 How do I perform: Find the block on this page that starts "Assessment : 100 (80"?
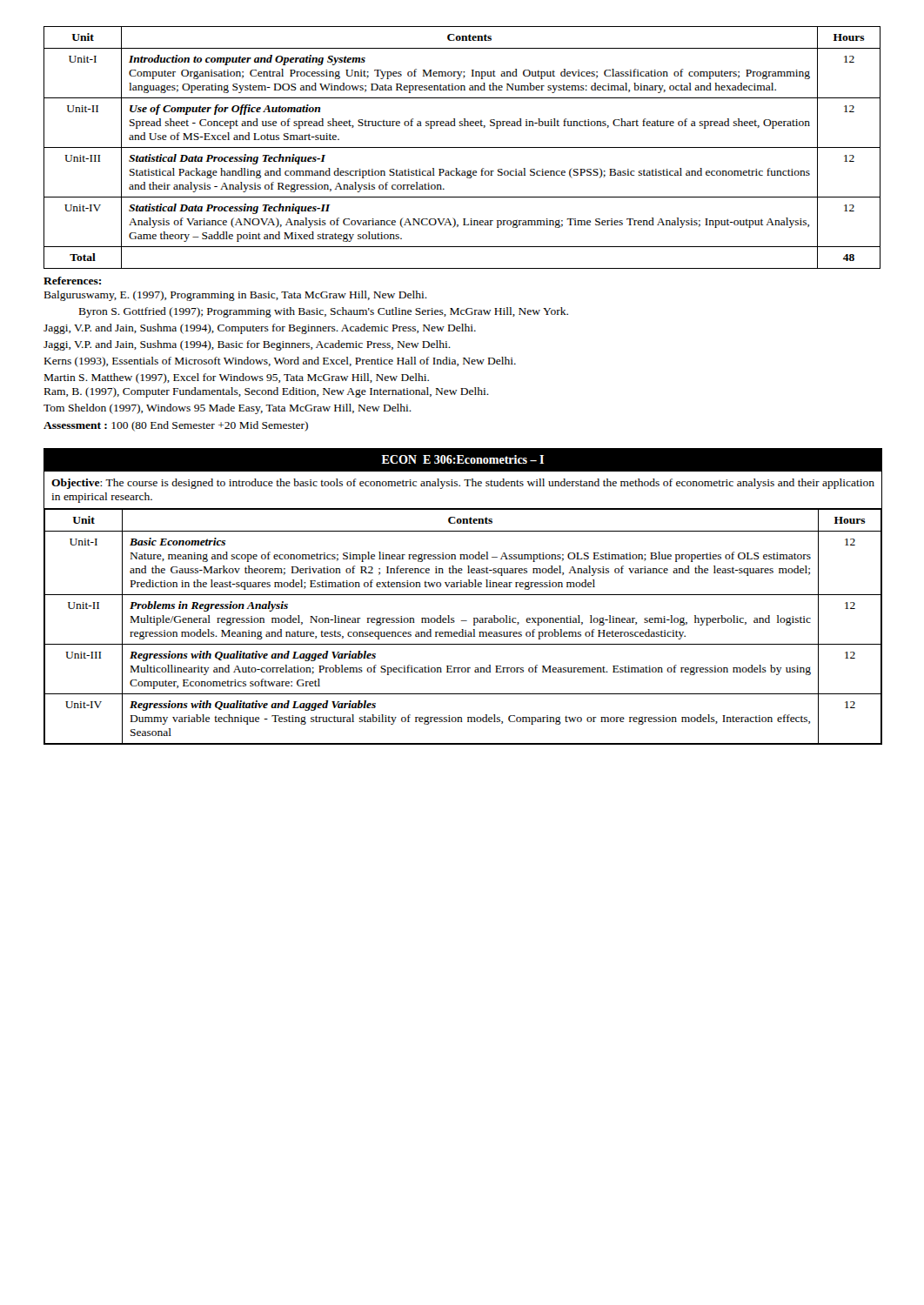(x=176, y=425)
